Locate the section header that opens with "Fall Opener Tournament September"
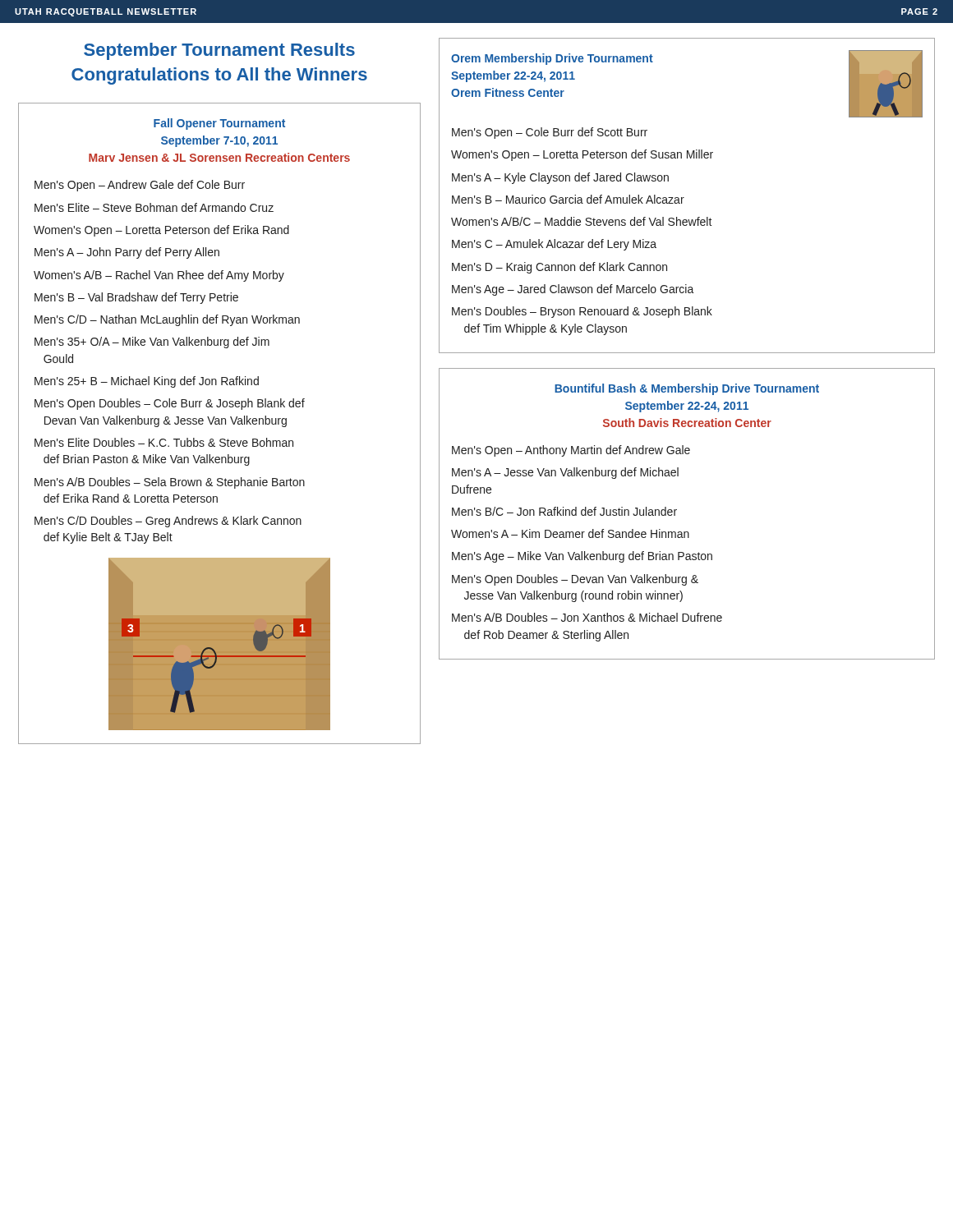The image size is (953, 1232). [x=219, y=141]
